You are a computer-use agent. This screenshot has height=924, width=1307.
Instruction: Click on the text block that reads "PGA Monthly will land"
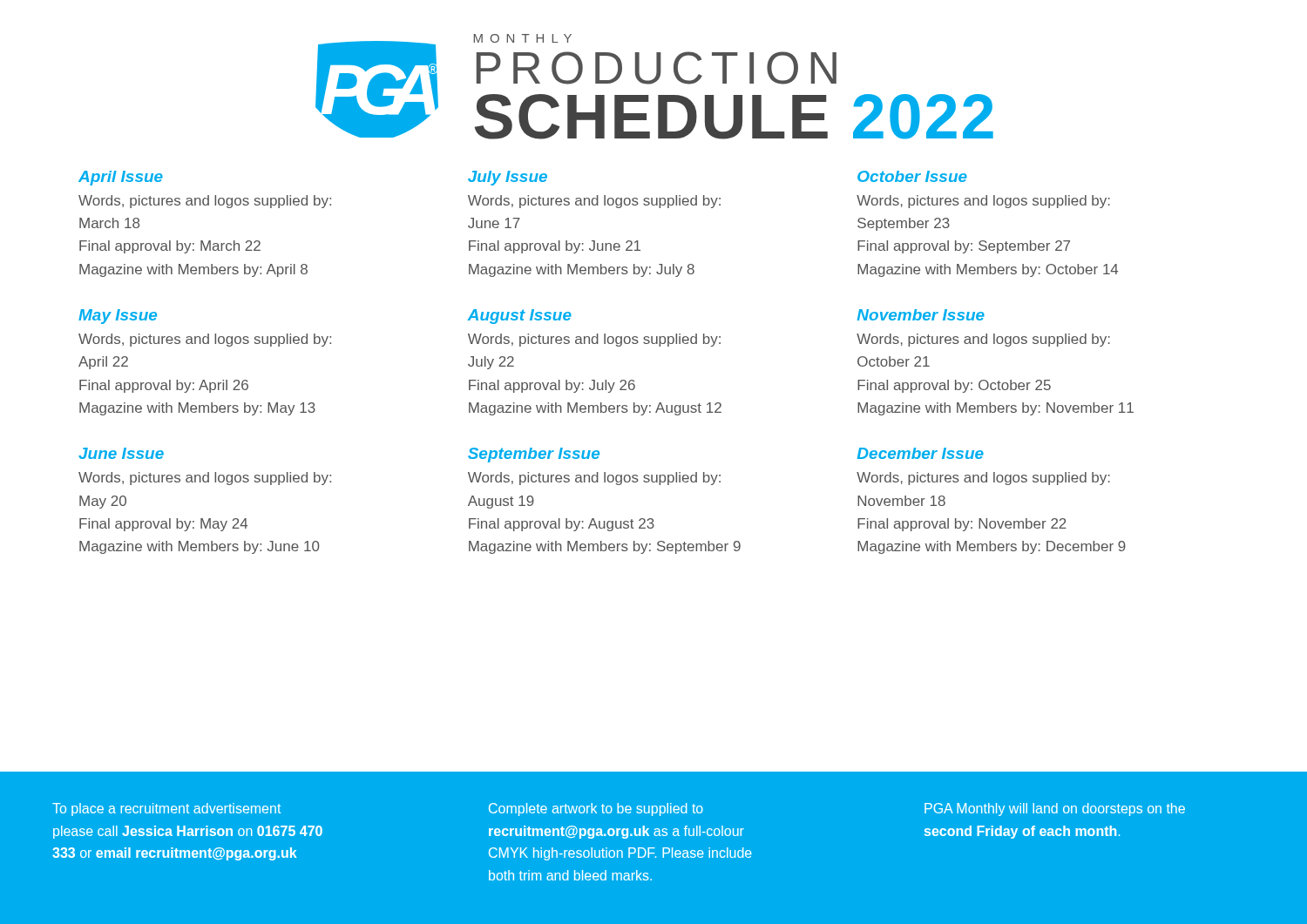[1055, 820]
